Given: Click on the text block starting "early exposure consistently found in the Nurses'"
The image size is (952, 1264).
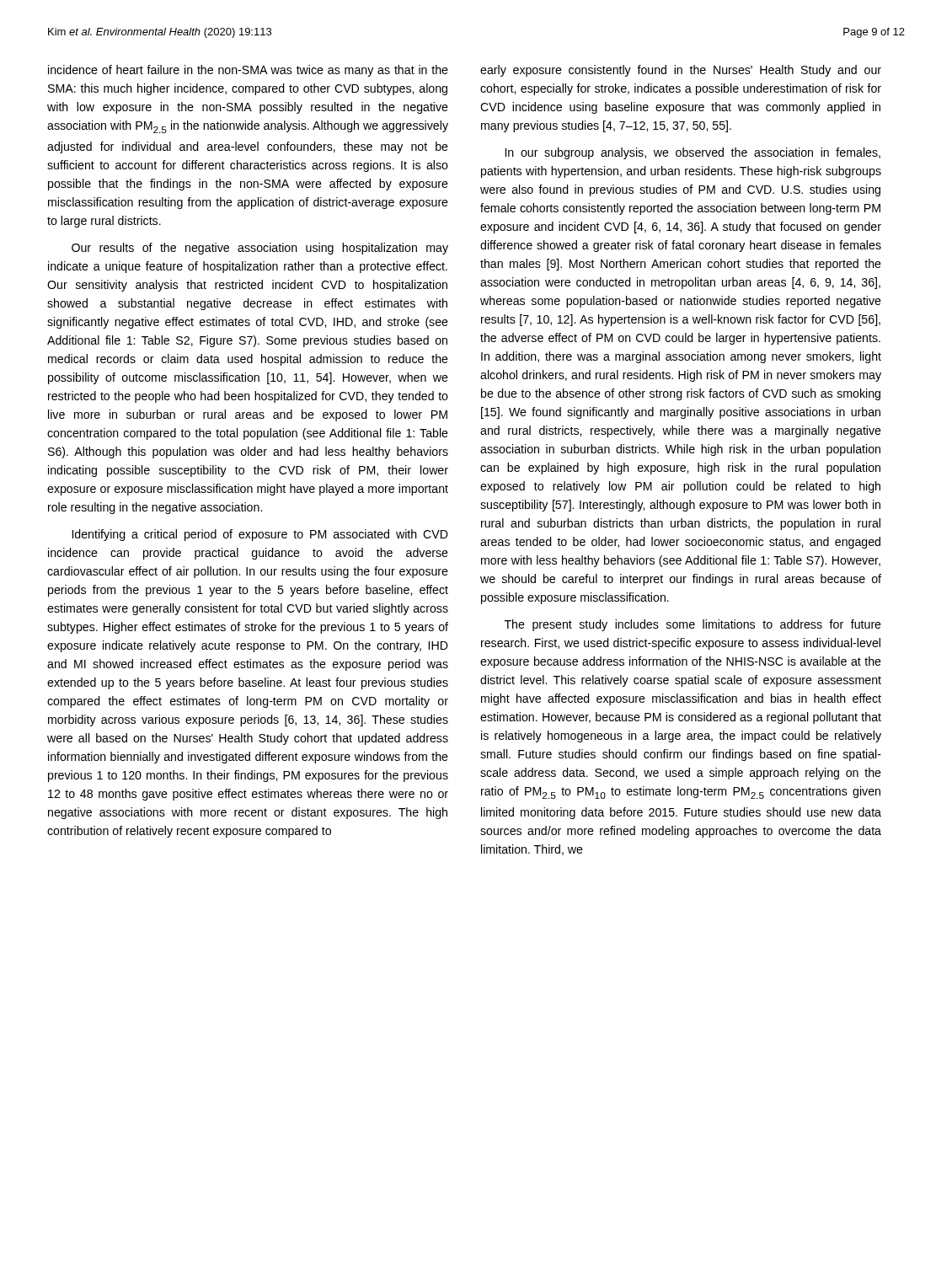Looking at the screenshot, I should [681, 98].
